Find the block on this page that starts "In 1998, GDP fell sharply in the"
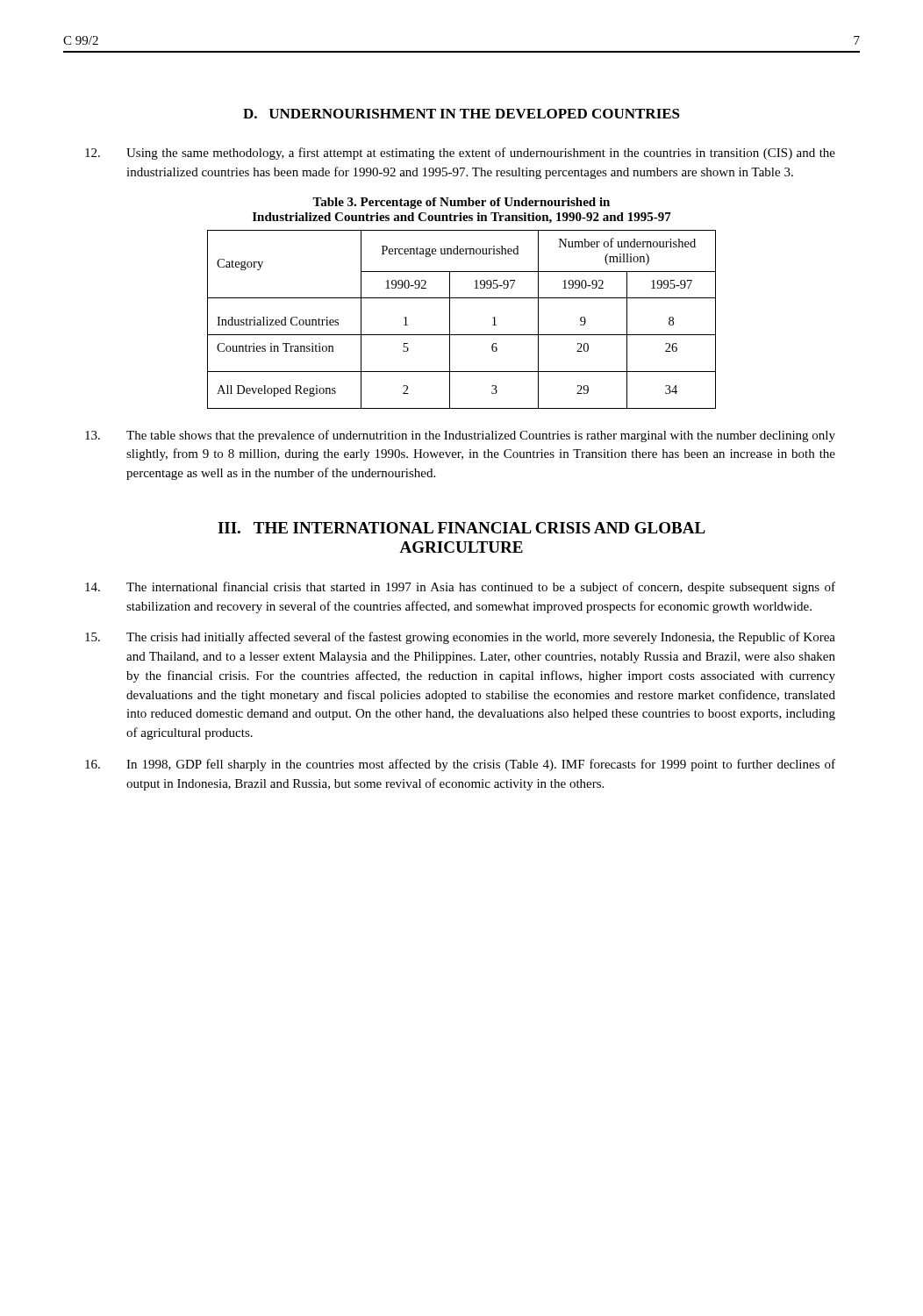Screen dimensions: 1316x923 click(460, 774)
